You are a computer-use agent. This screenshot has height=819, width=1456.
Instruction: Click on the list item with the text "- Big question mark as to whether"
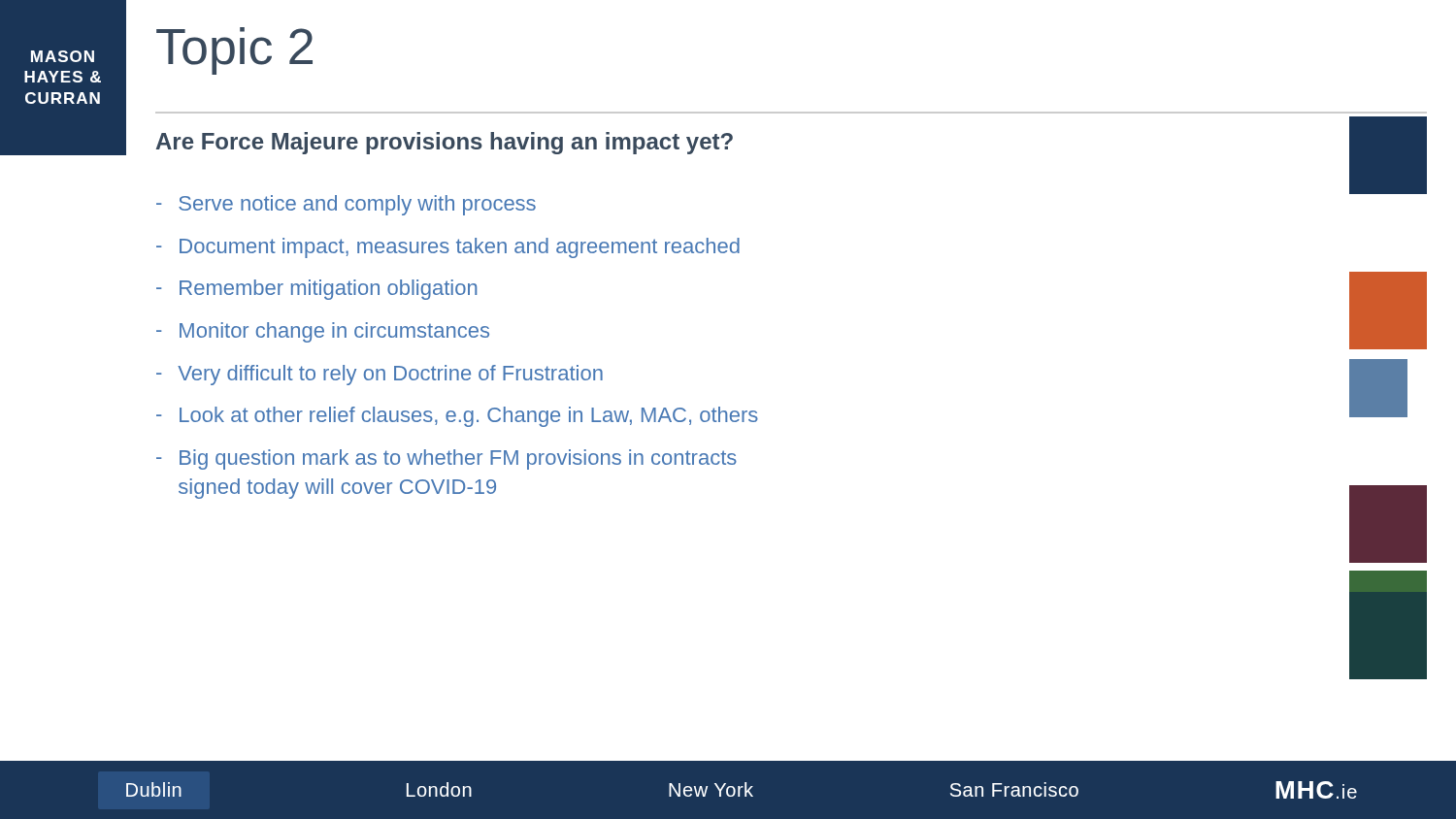click(x=446, y=472)
